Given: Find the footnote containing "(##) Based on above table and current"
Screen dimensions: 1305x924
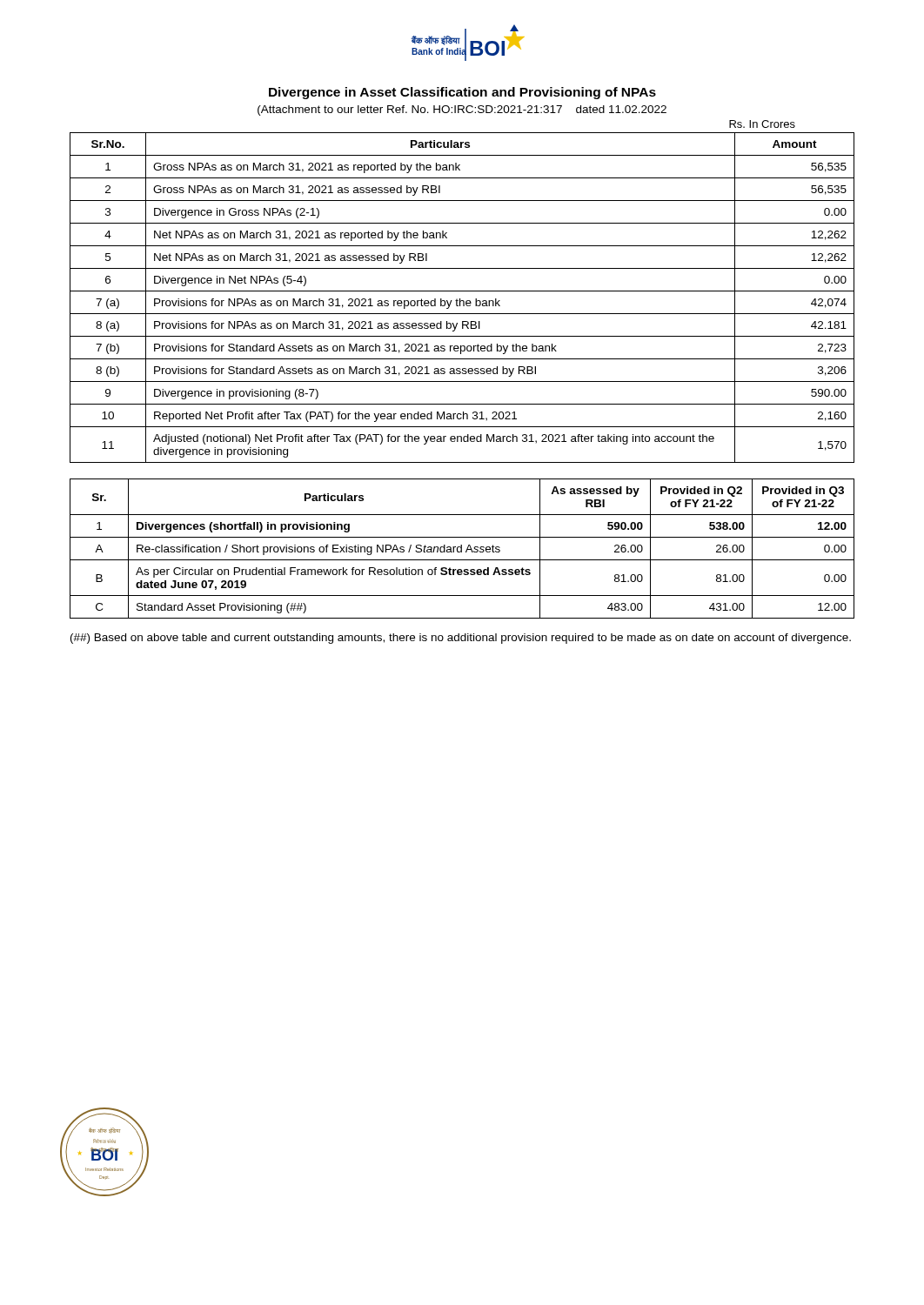Looking at the screenshot, I should (x=462, y=637).
